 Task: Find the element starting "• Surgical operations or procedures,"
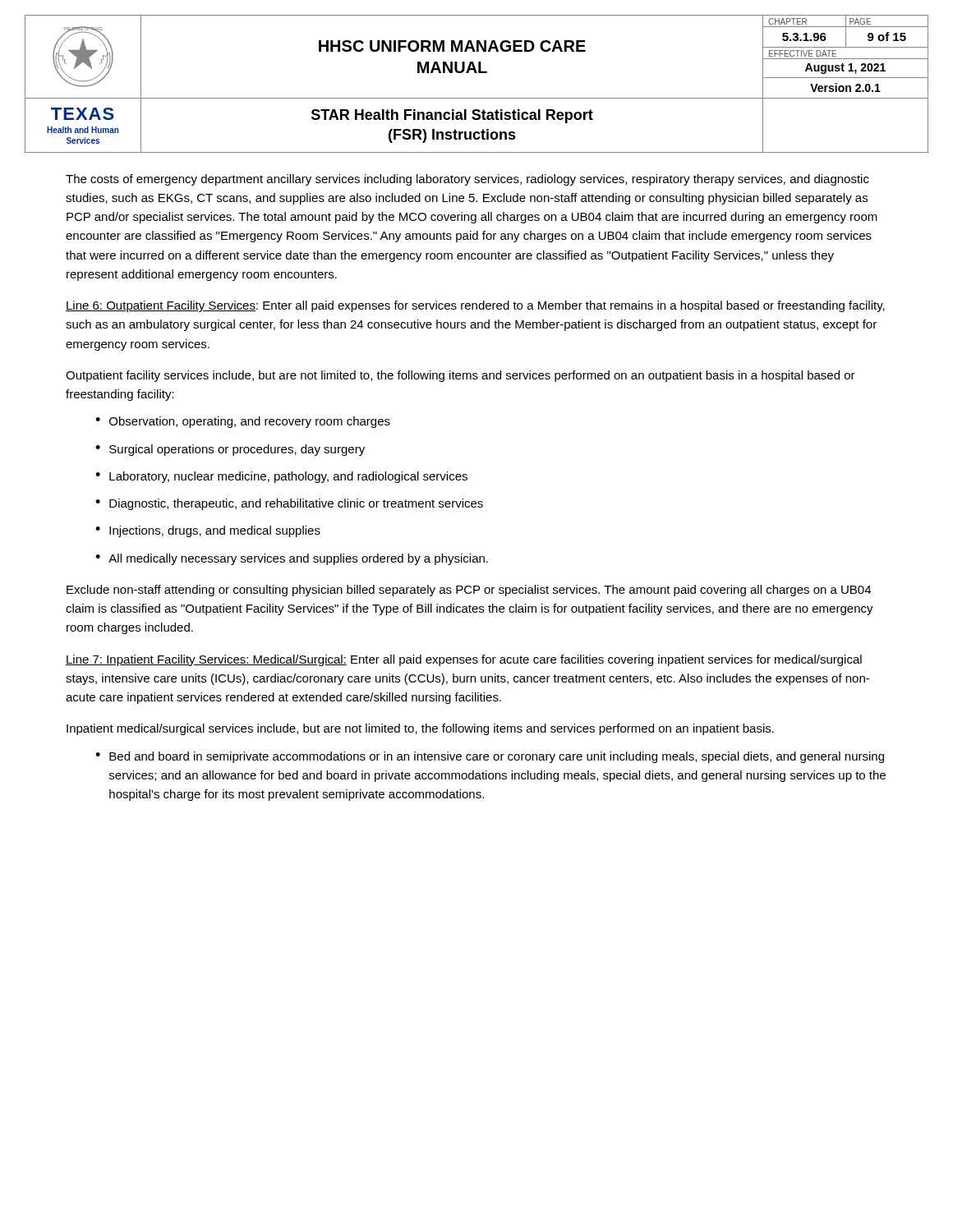(230, 449)
